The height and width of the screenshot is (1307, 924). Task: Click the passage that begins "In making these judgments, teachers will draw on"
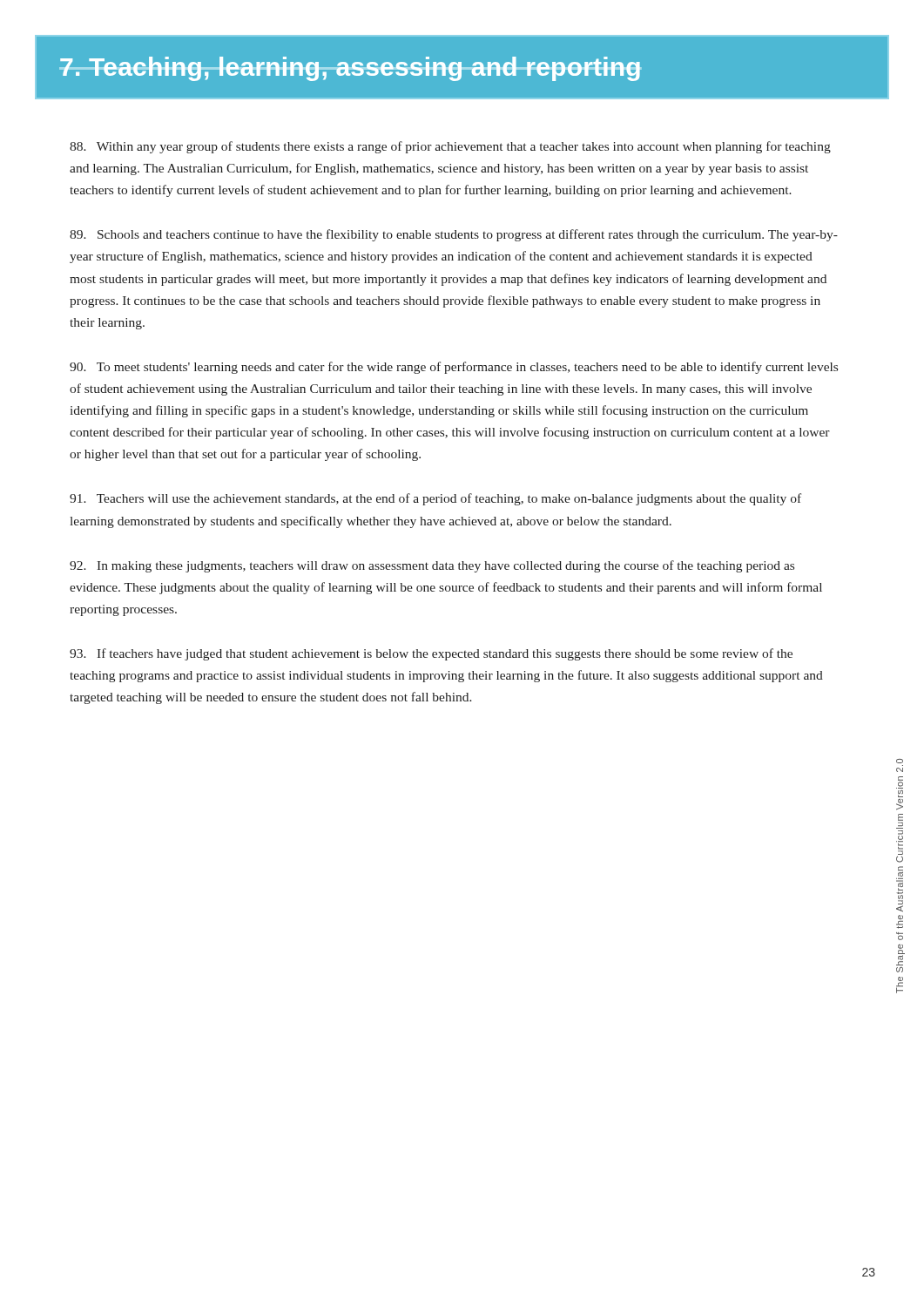(x=446, y=587)
